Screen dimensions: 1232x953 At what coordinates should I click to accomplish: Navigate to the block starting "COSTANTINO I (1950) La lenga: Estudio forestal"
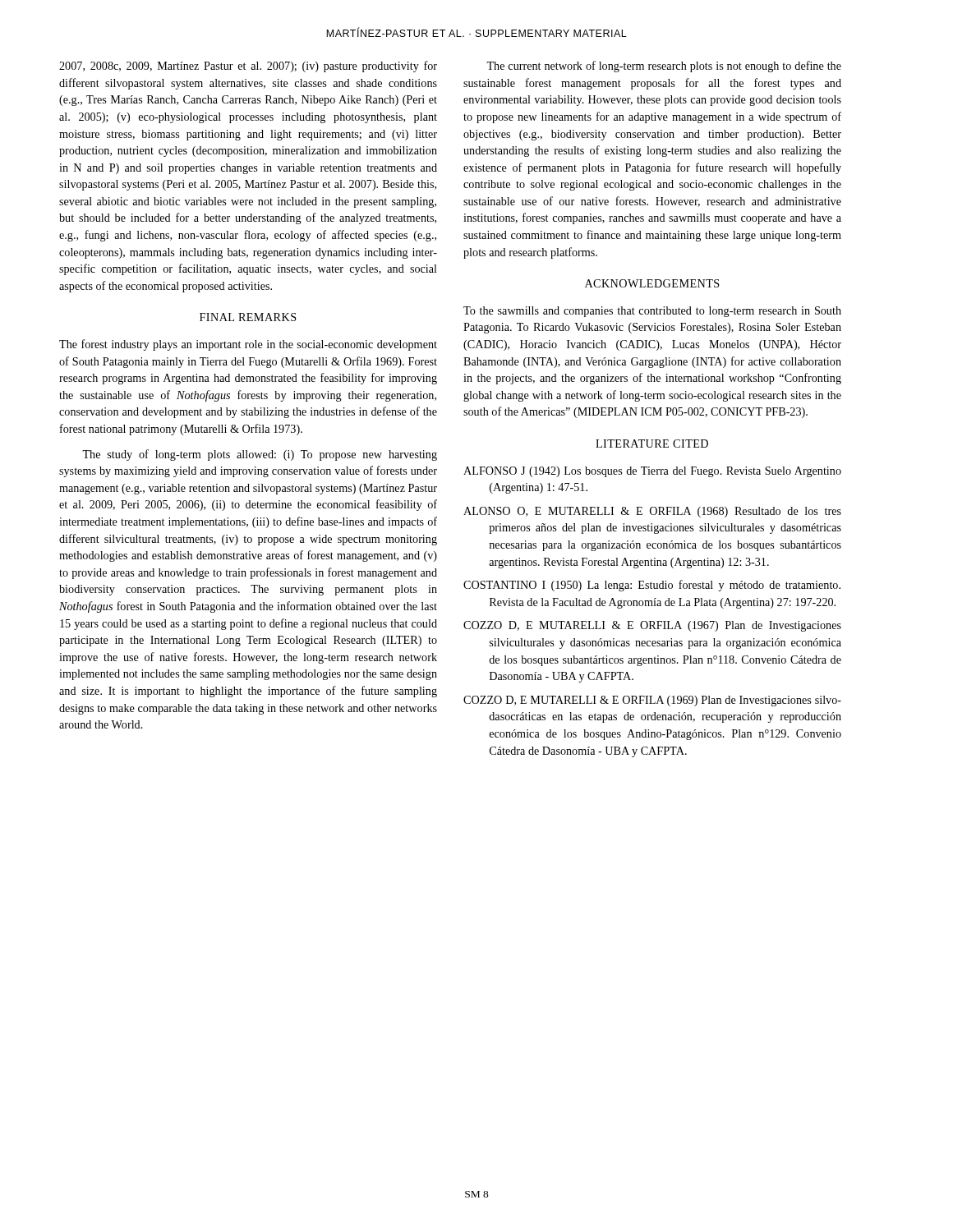pyautogui.click(x=652, y=593)
